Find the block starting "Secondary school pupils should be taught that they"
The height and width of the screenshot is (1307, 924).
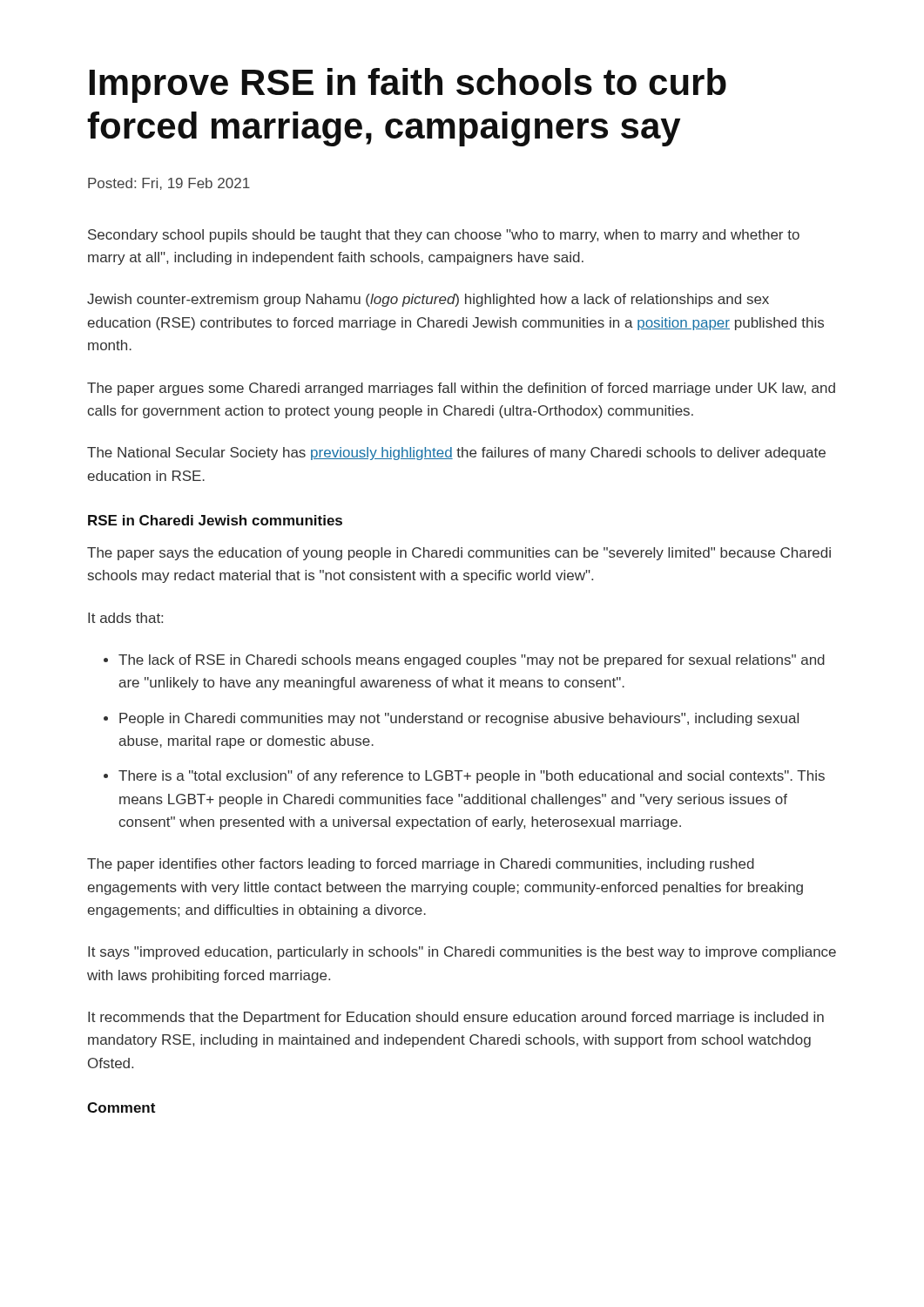(x=443, y=246)
